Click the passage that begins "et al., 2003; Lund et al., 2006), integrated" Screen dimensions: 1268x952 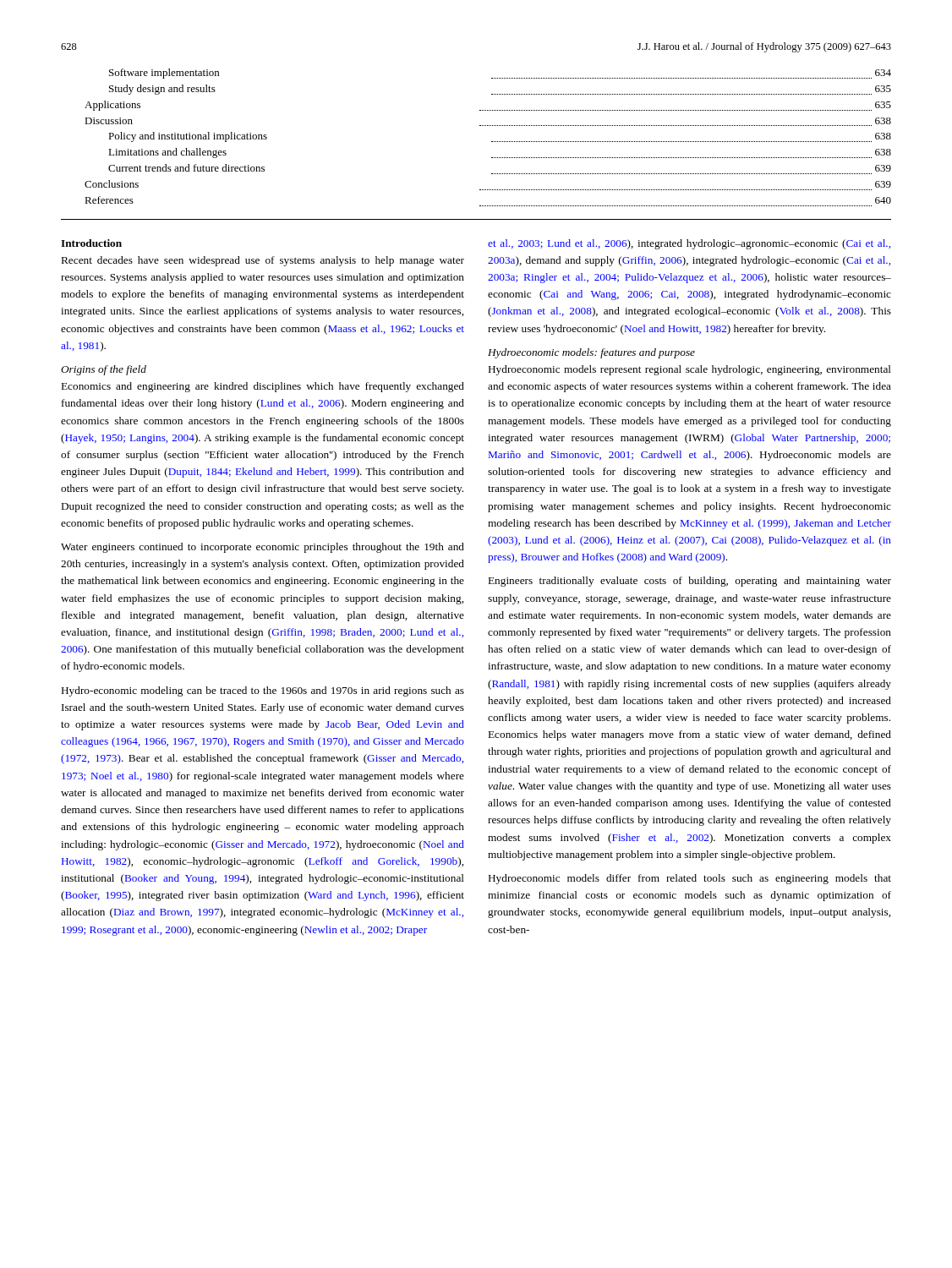[x=689, y=285]
